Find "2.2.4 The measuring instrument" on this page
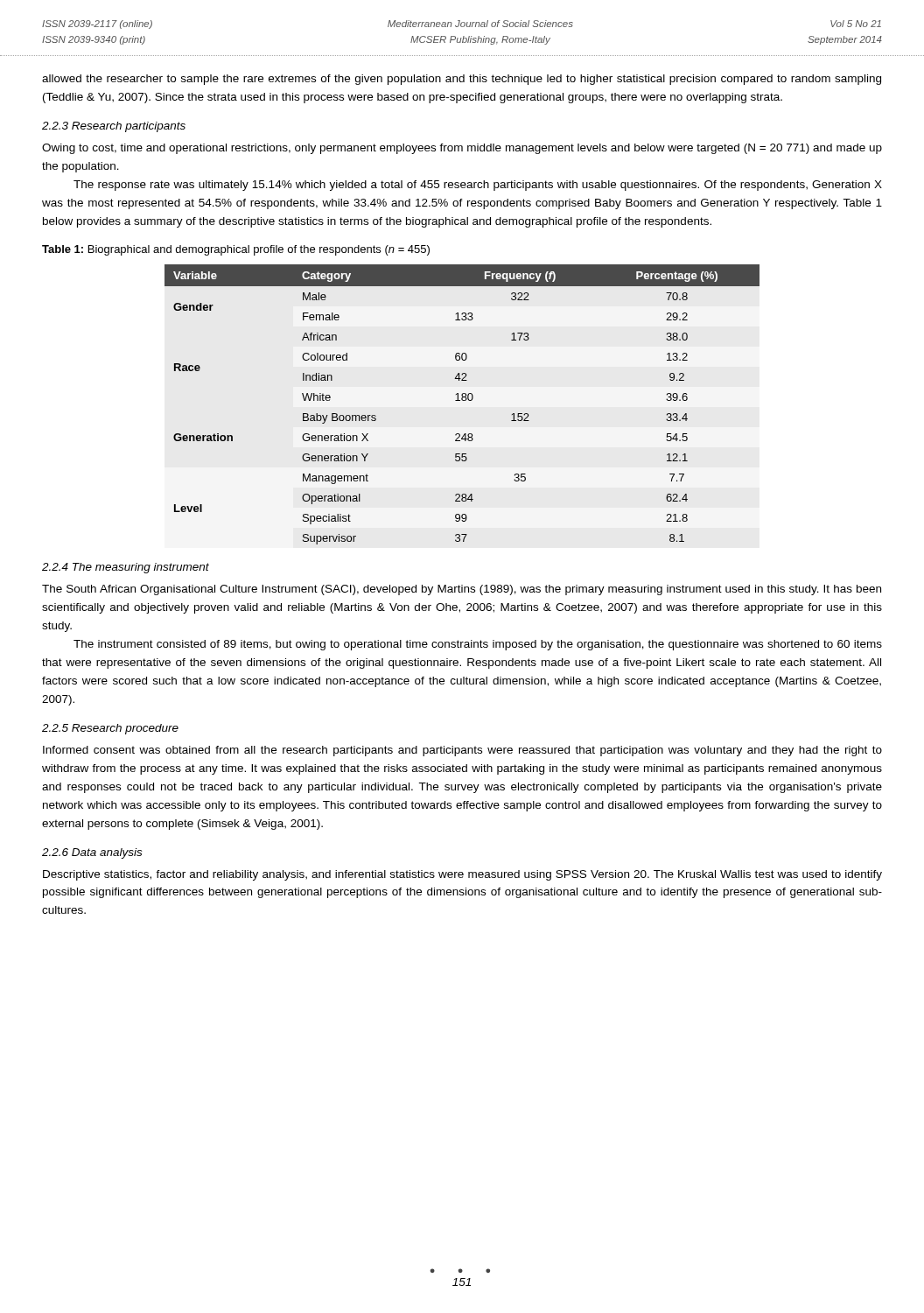 (125, 567)
